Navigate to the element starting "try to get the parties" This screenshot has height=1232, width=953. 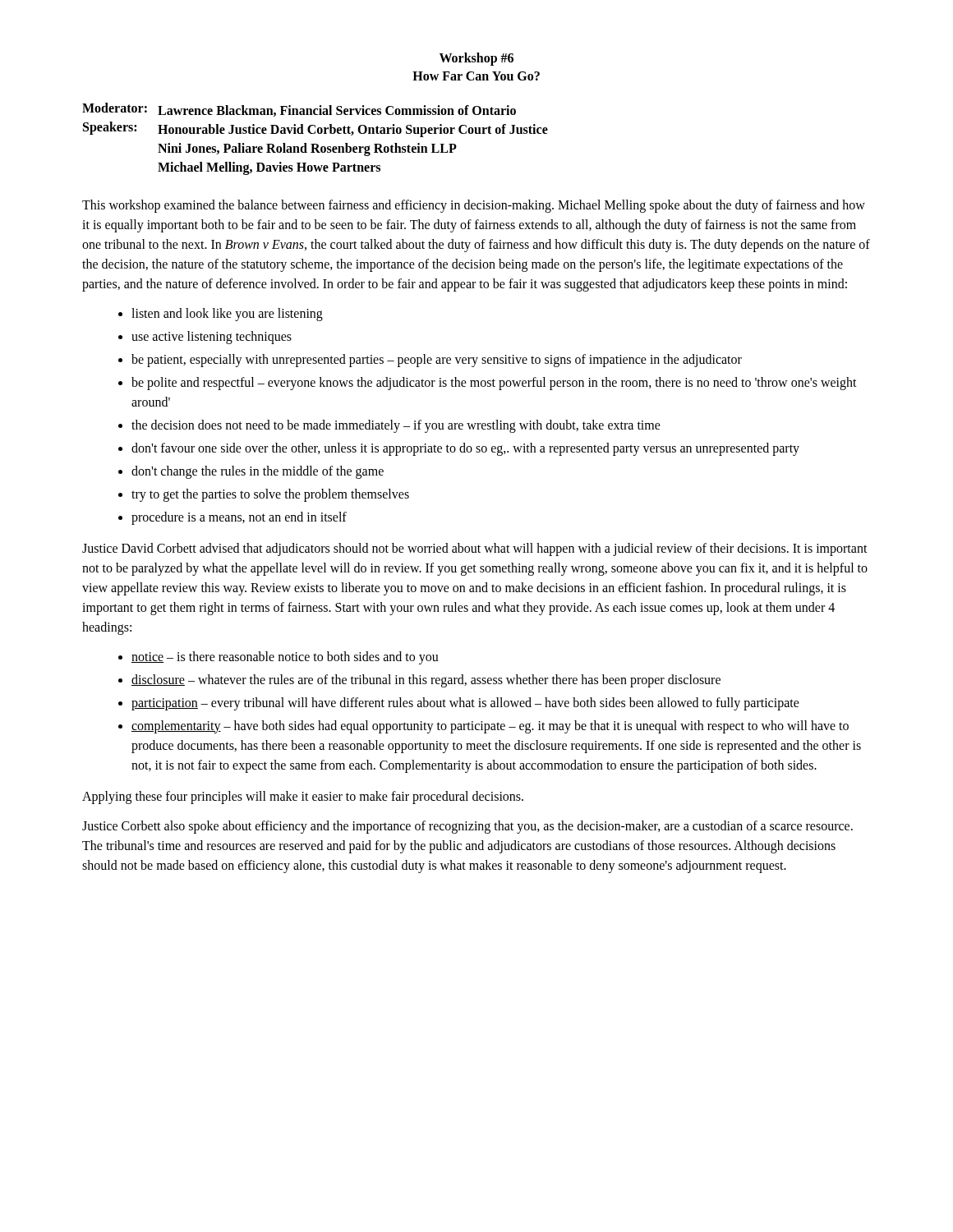coord(270,494)
